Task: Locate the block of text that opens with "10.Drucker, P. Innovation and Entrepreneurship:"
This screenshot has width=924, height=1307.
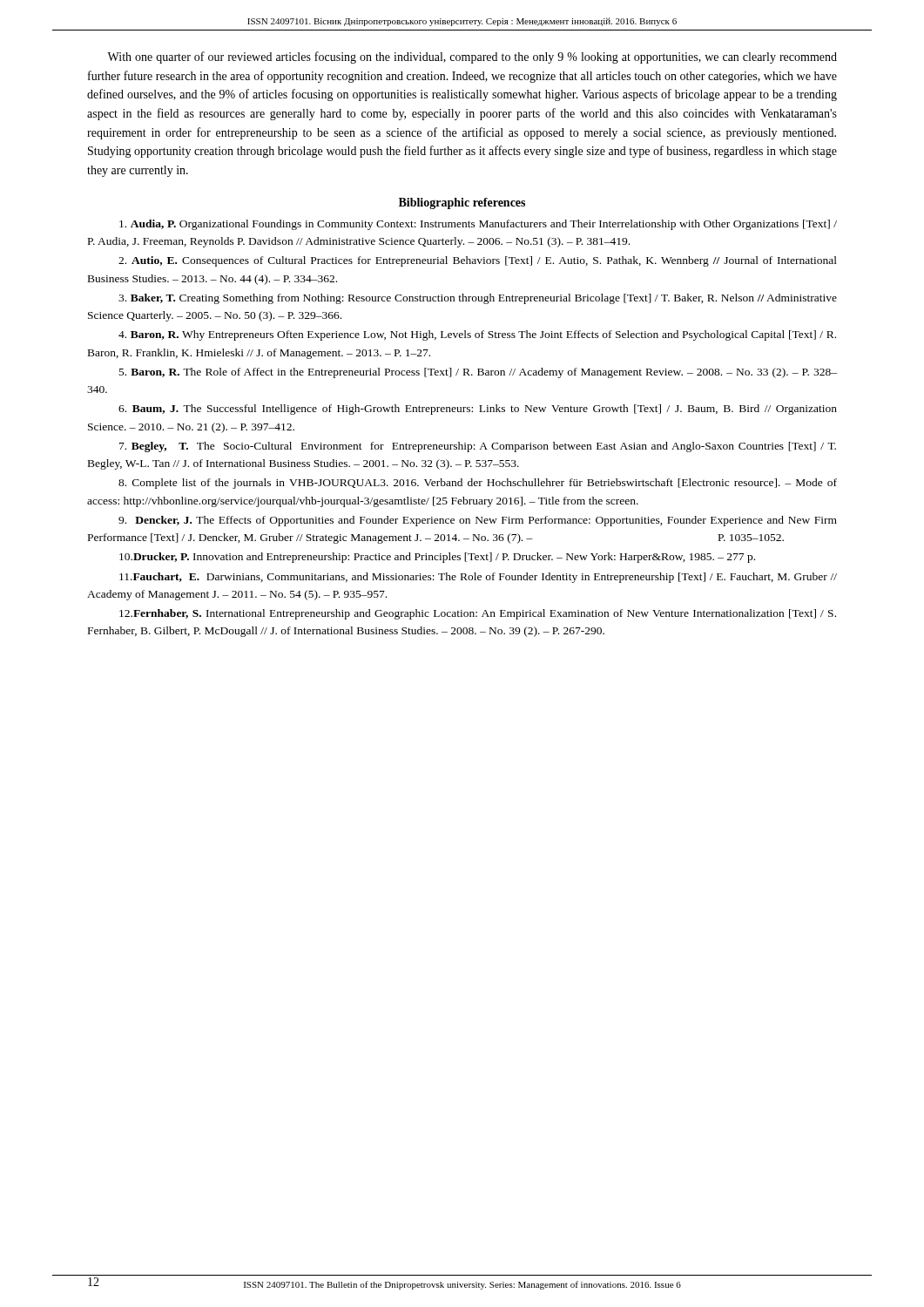Action: click(437, 557)
